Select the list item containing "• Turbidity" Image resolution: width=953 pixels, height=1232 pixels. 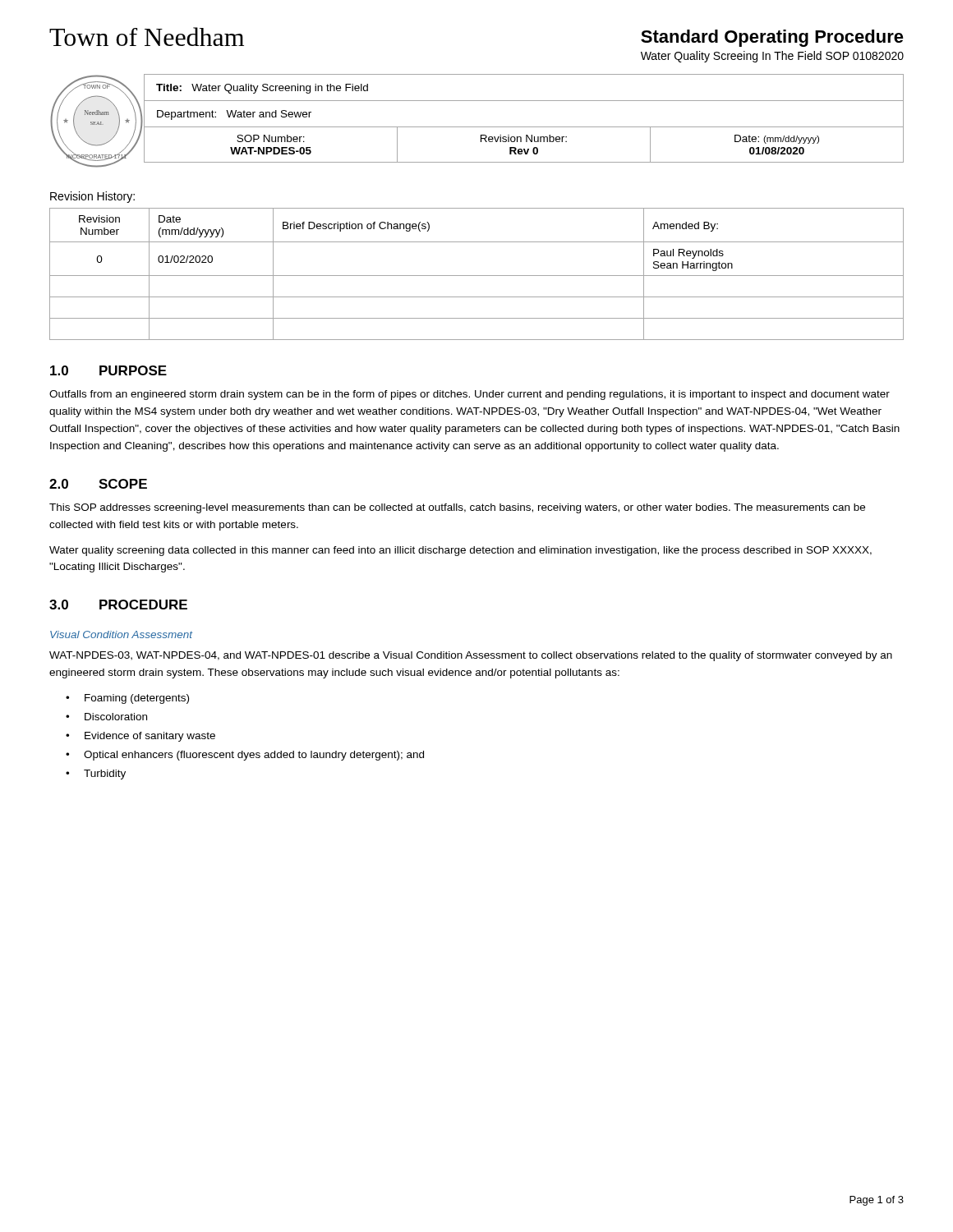(x=96, y=774)
